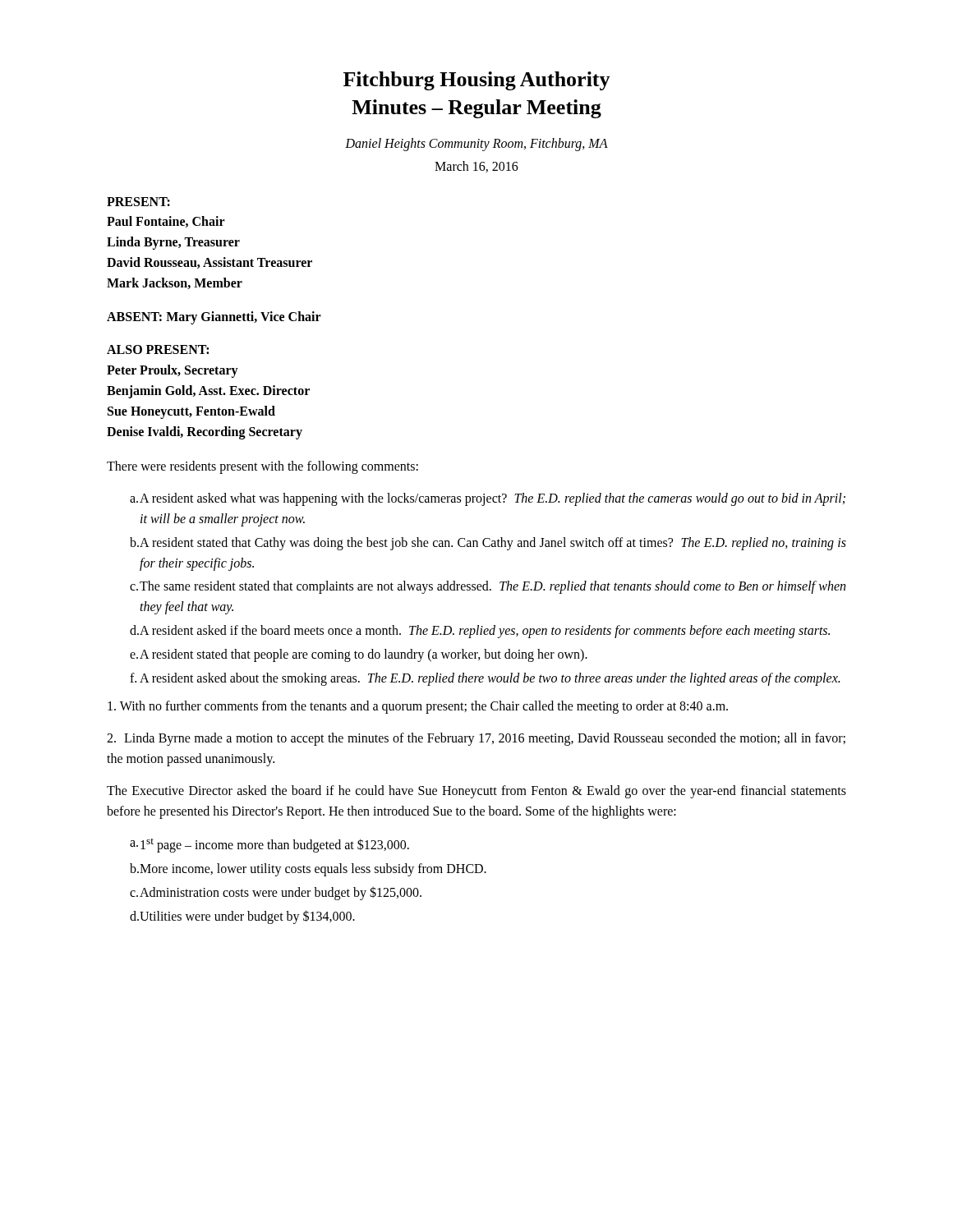Where is the passage that starts "b. A resident stated that Cathy"?
Image resolution: width=953 pixels, height=1232 pixels.
[x=476, y=553]
